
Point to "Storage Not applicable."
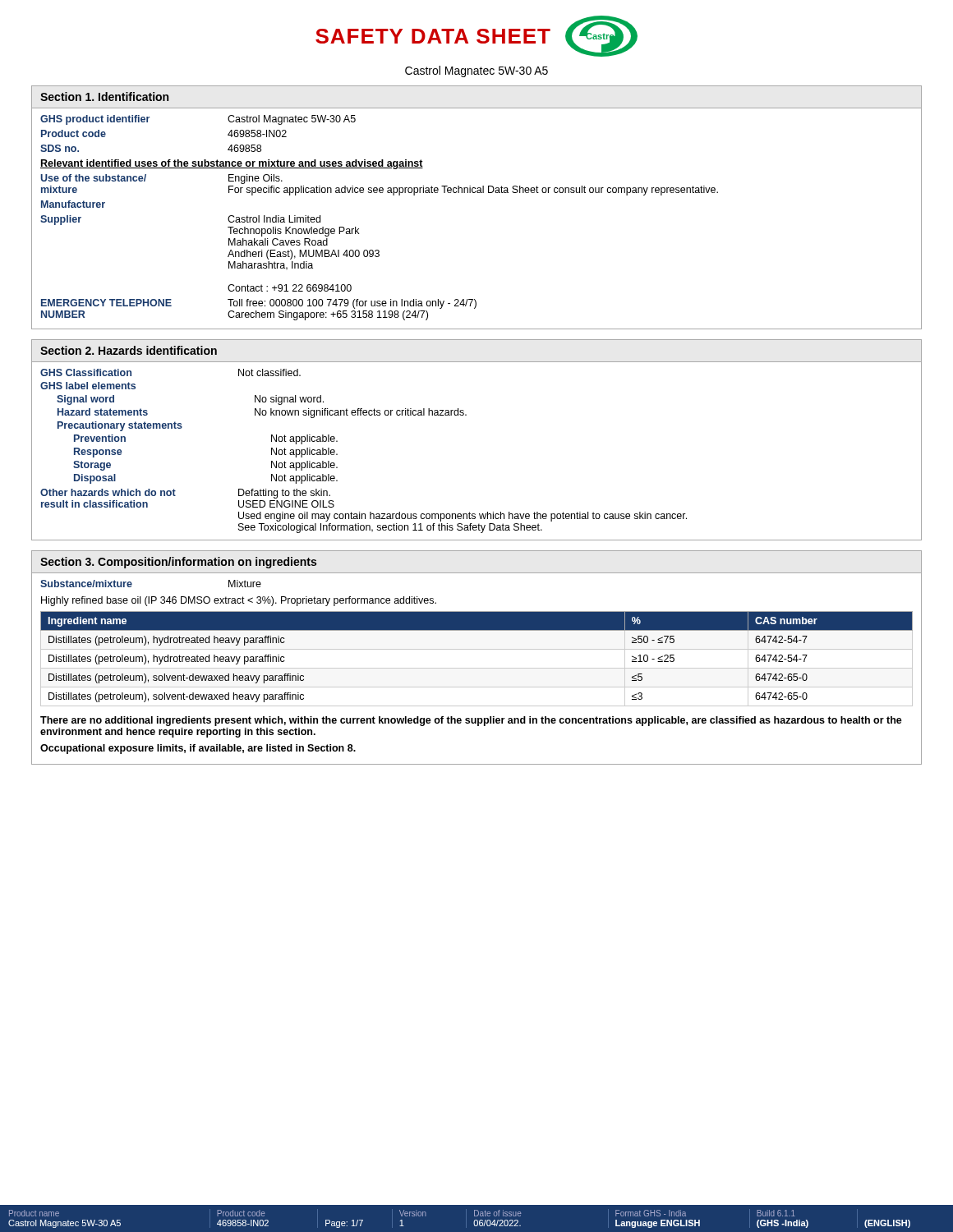coord(87,466)
